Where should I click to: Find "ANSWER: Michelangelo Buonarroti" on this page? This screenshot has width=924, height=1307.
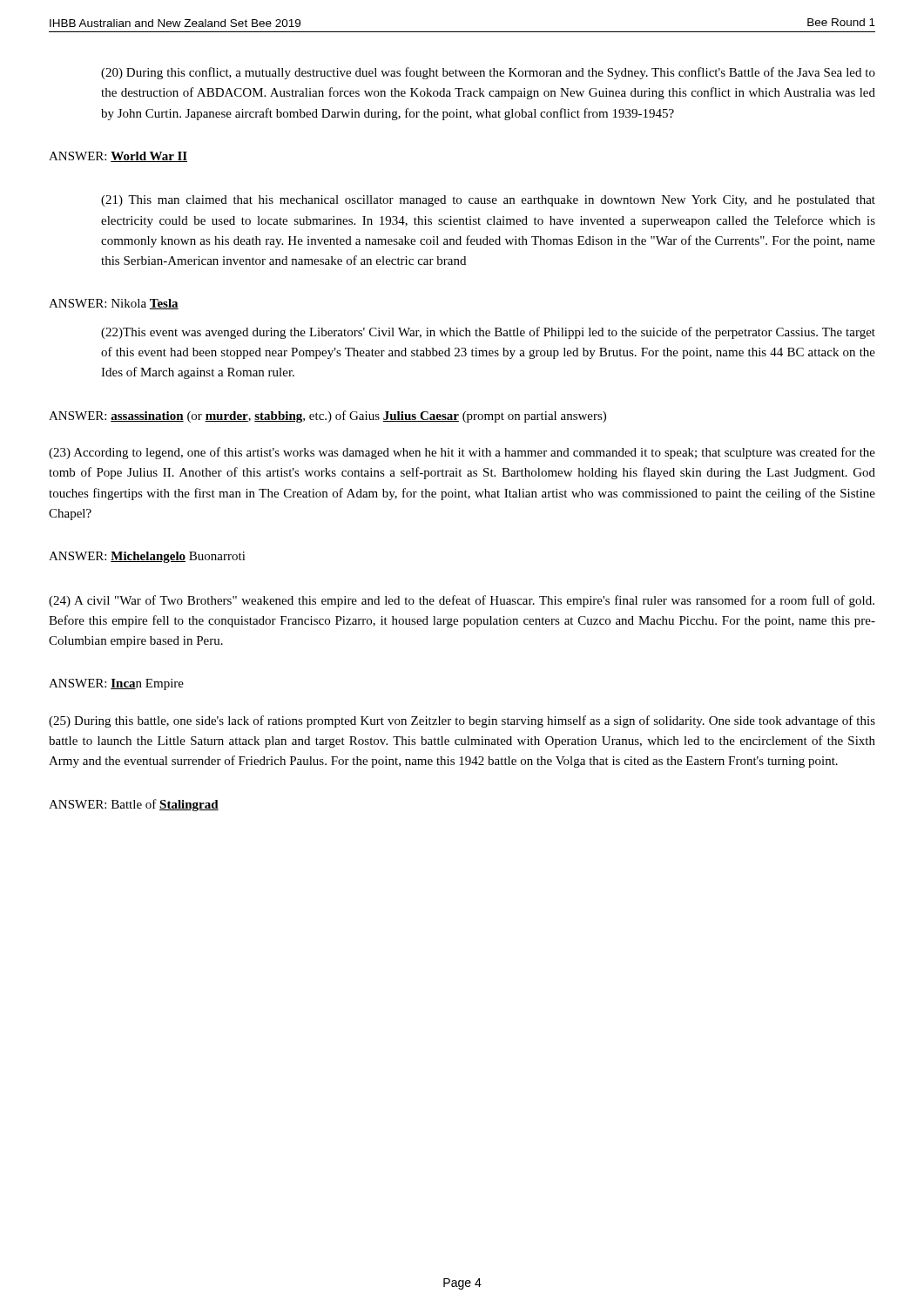click(147, 556)
